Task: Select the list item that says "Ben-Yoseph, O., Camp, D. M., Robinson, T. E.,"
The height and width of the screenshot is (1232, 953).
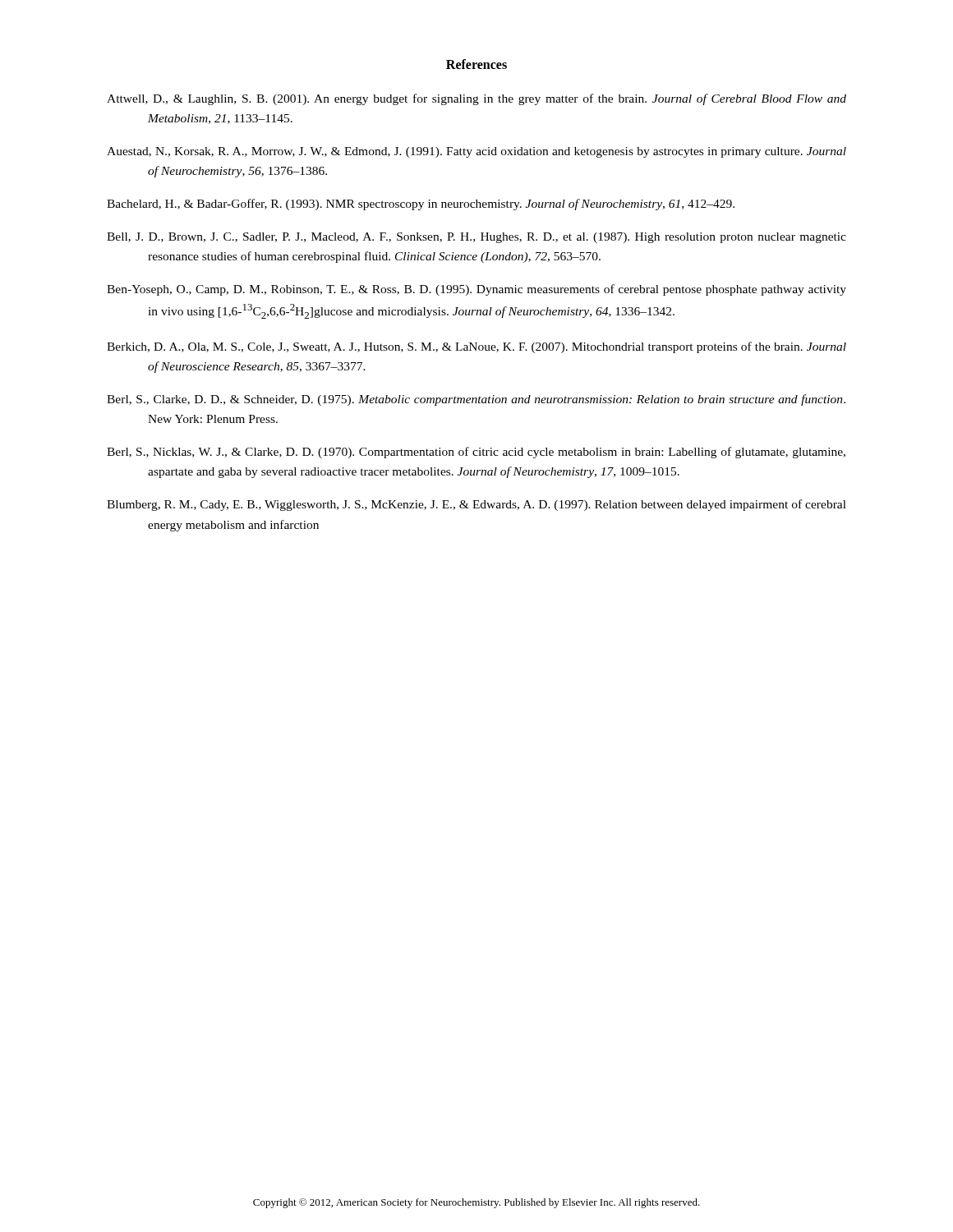Action: coord(476,302)
